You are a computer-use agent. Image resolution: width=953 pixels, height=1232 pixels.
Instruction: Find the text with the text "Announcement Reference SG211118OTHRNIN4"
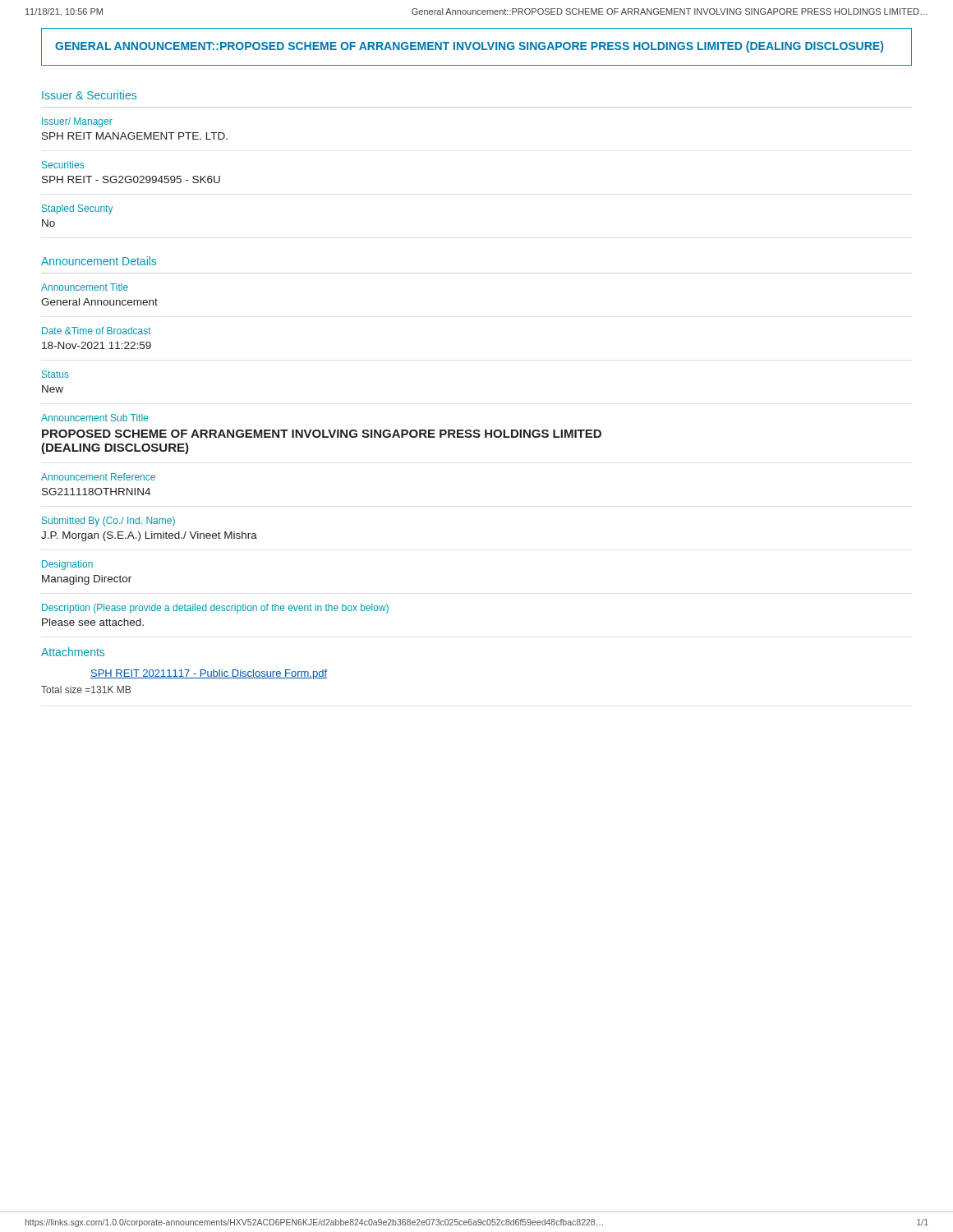[x=98, y=477]
